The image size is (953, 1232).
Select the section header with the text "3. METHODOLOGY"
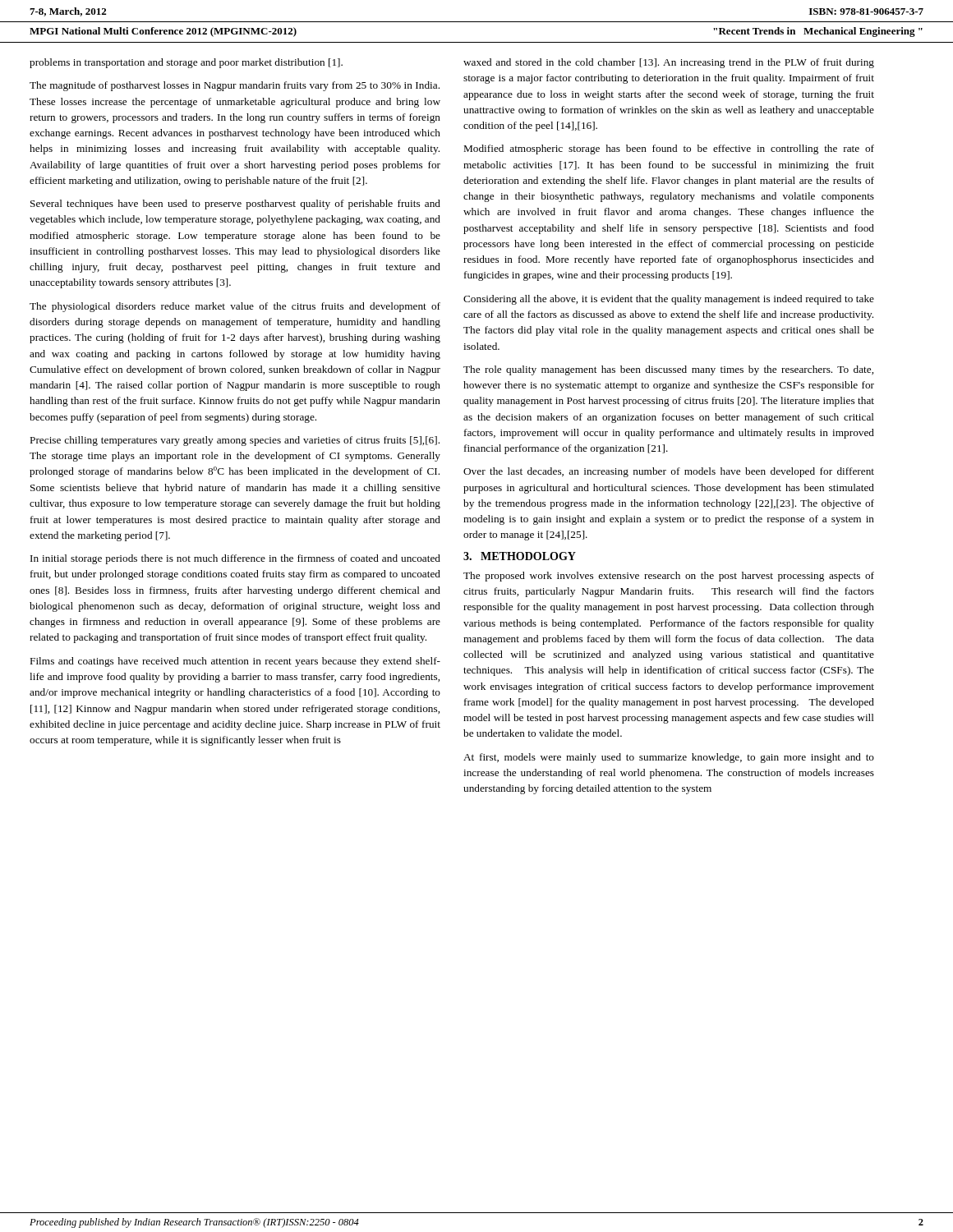point(520,556)
